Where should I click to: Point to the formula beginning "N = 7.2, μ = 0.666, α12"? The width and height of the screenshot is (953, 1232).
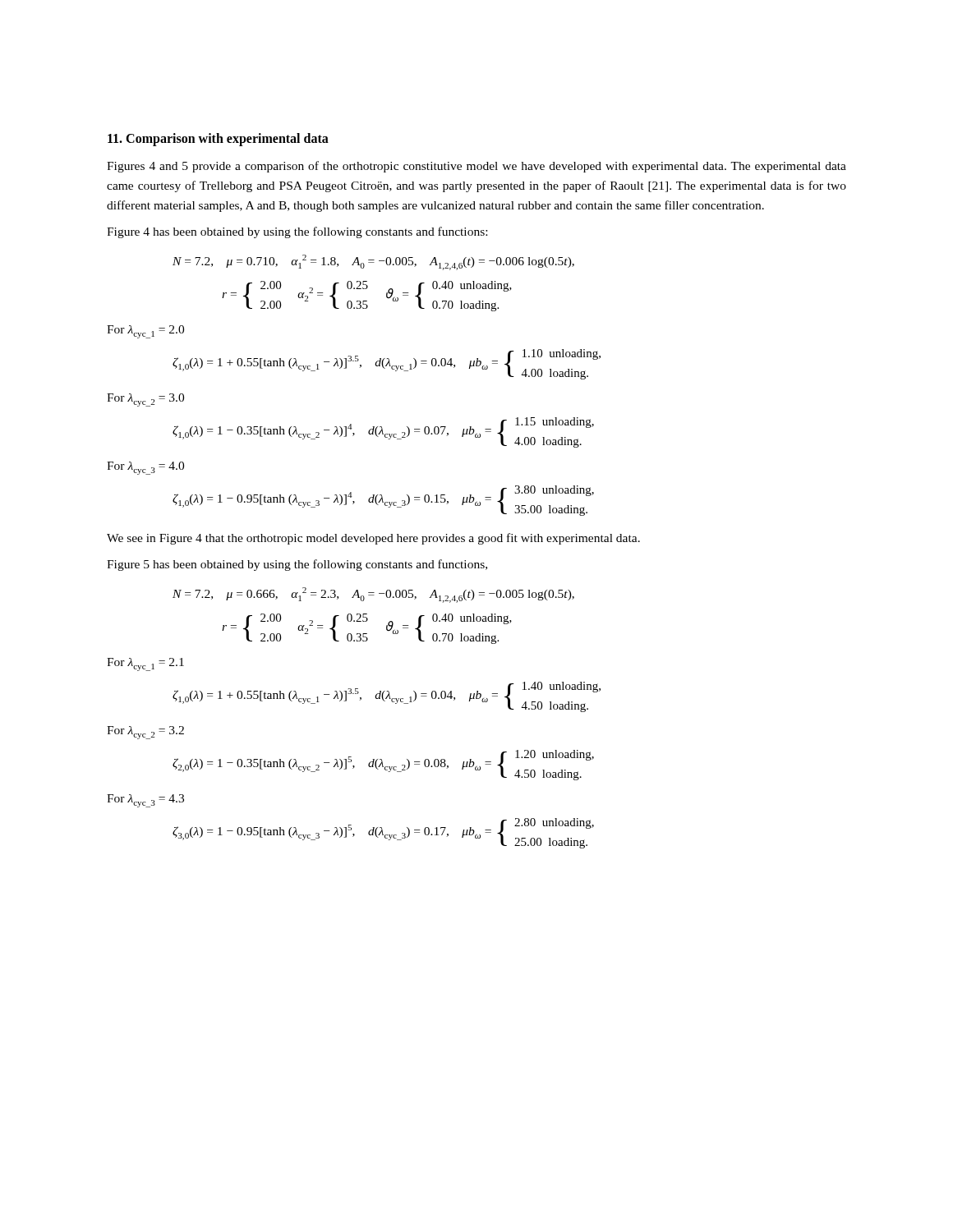pos(374,614)
